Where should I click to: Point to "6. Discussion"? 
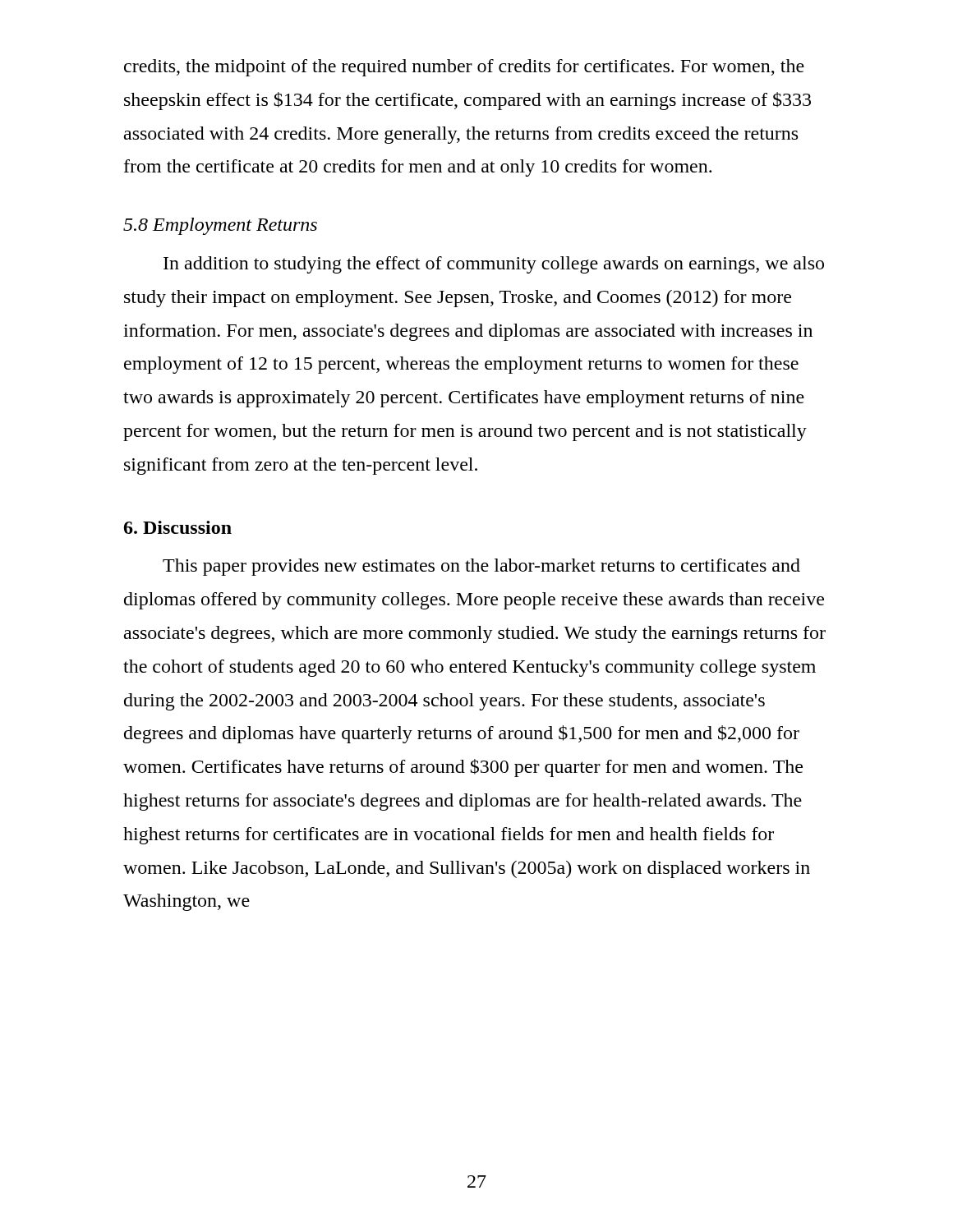pos(177,527)
